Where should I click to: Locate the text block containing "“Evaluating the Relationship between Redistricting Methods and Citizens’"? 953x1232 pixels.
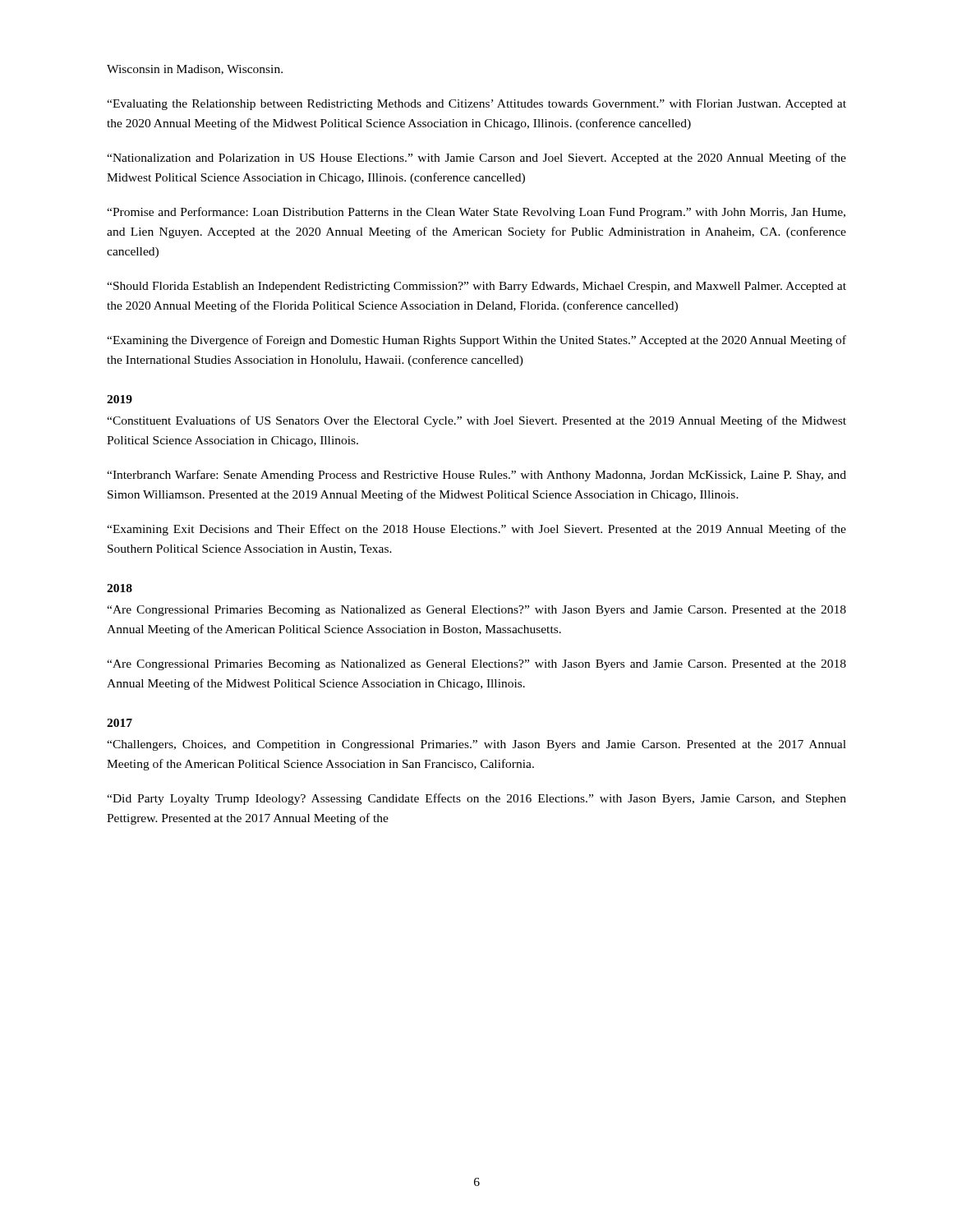(476, 113)
